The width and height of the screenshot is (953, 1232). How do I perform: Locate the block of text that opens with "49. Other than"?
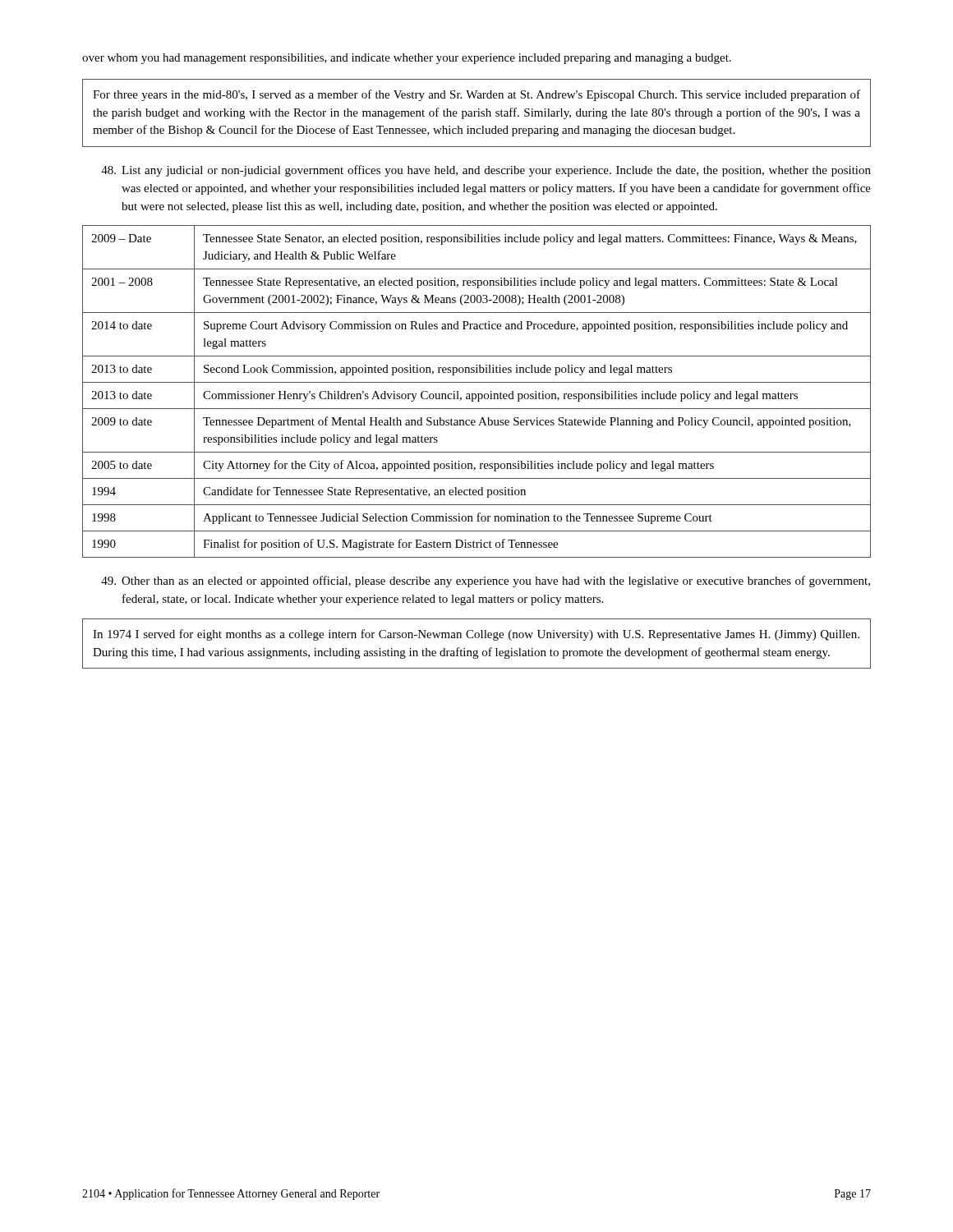point(476,590)
